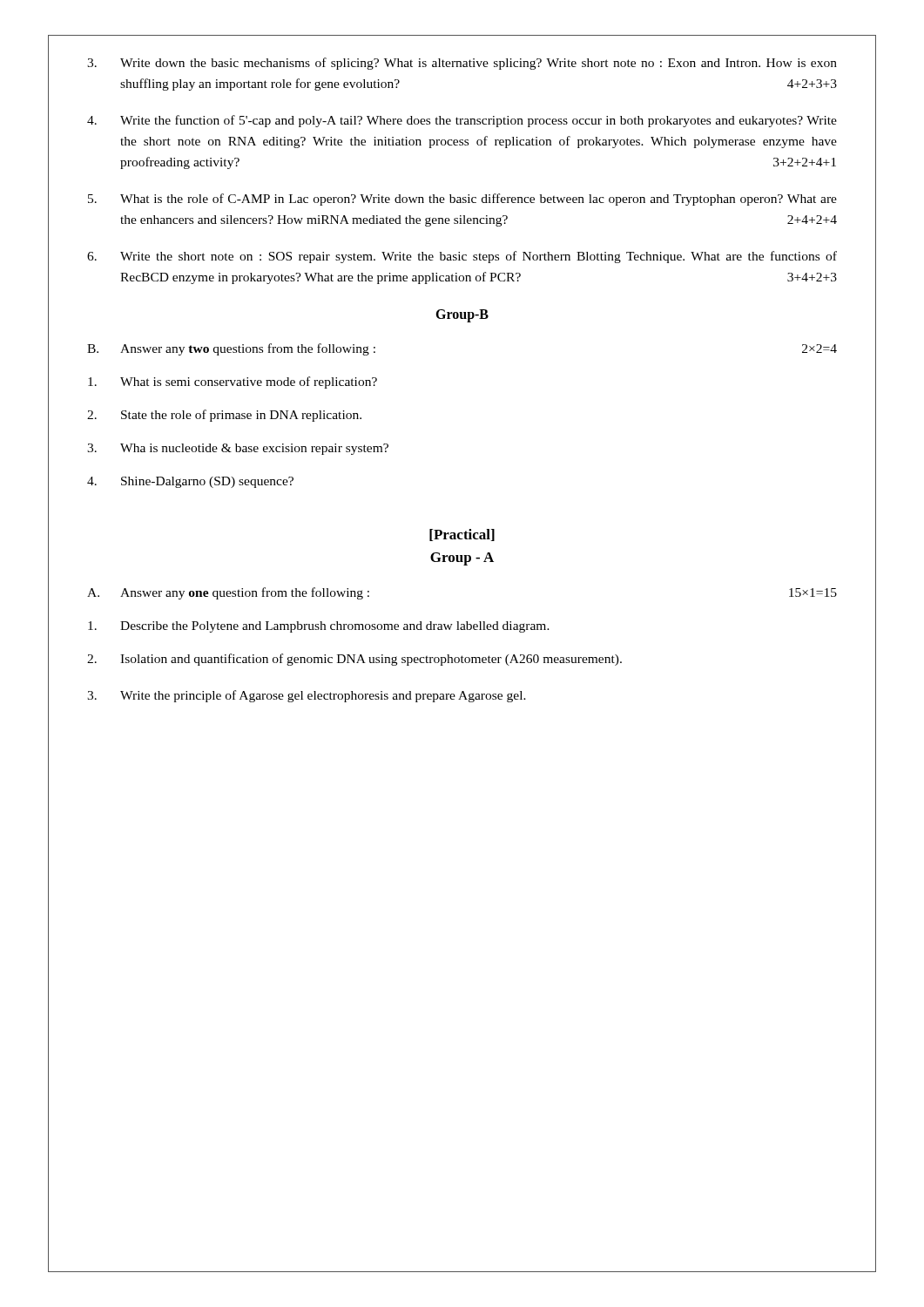Where is the passage that starts "2. Isolation and"?
Viewport: 924px width, 1307px height.
pyautogui.click(x=462, y=659)
